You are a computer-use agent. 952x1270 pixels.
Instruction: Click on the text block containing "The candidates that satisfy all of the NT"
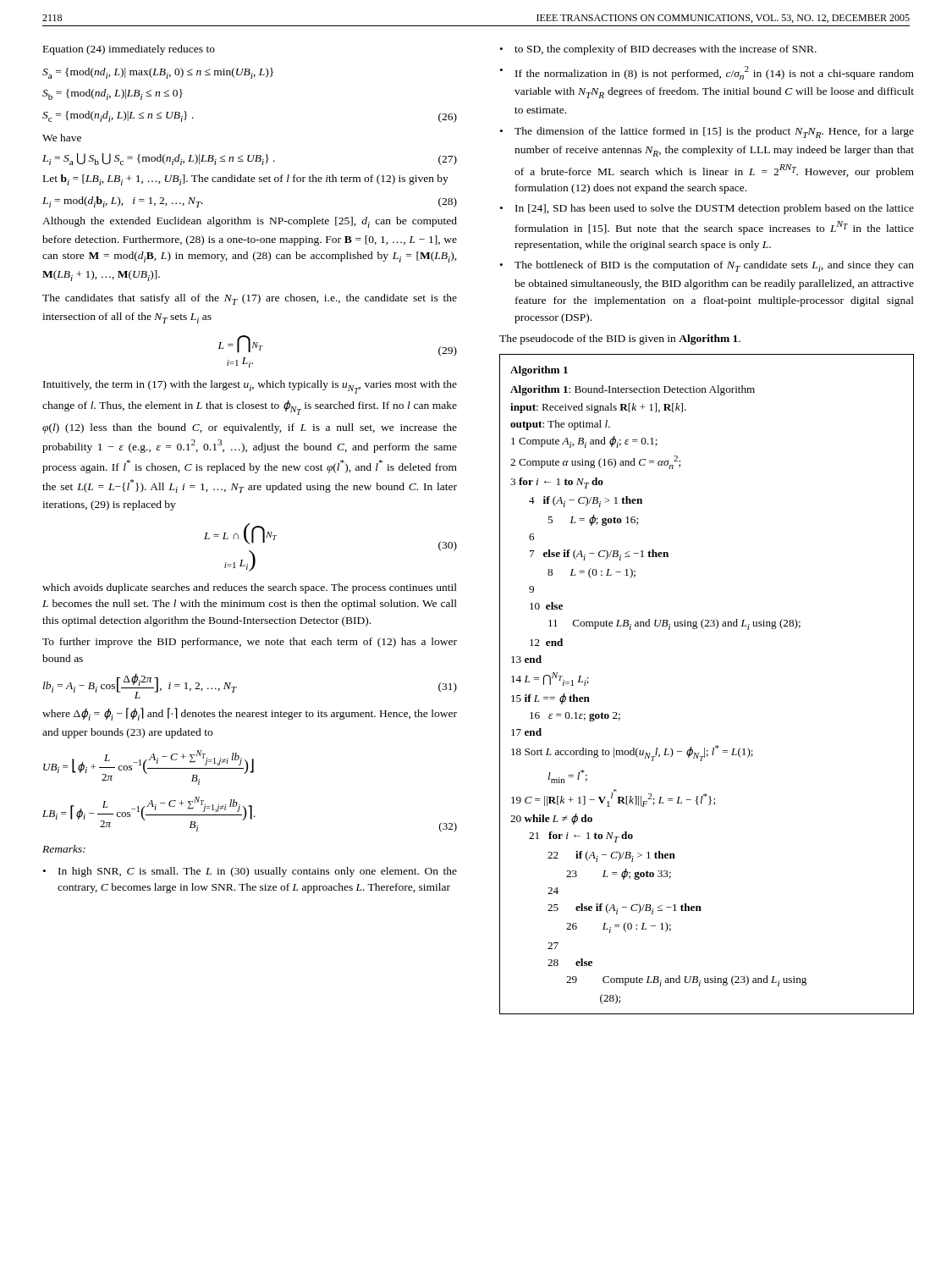pos(250,308)
